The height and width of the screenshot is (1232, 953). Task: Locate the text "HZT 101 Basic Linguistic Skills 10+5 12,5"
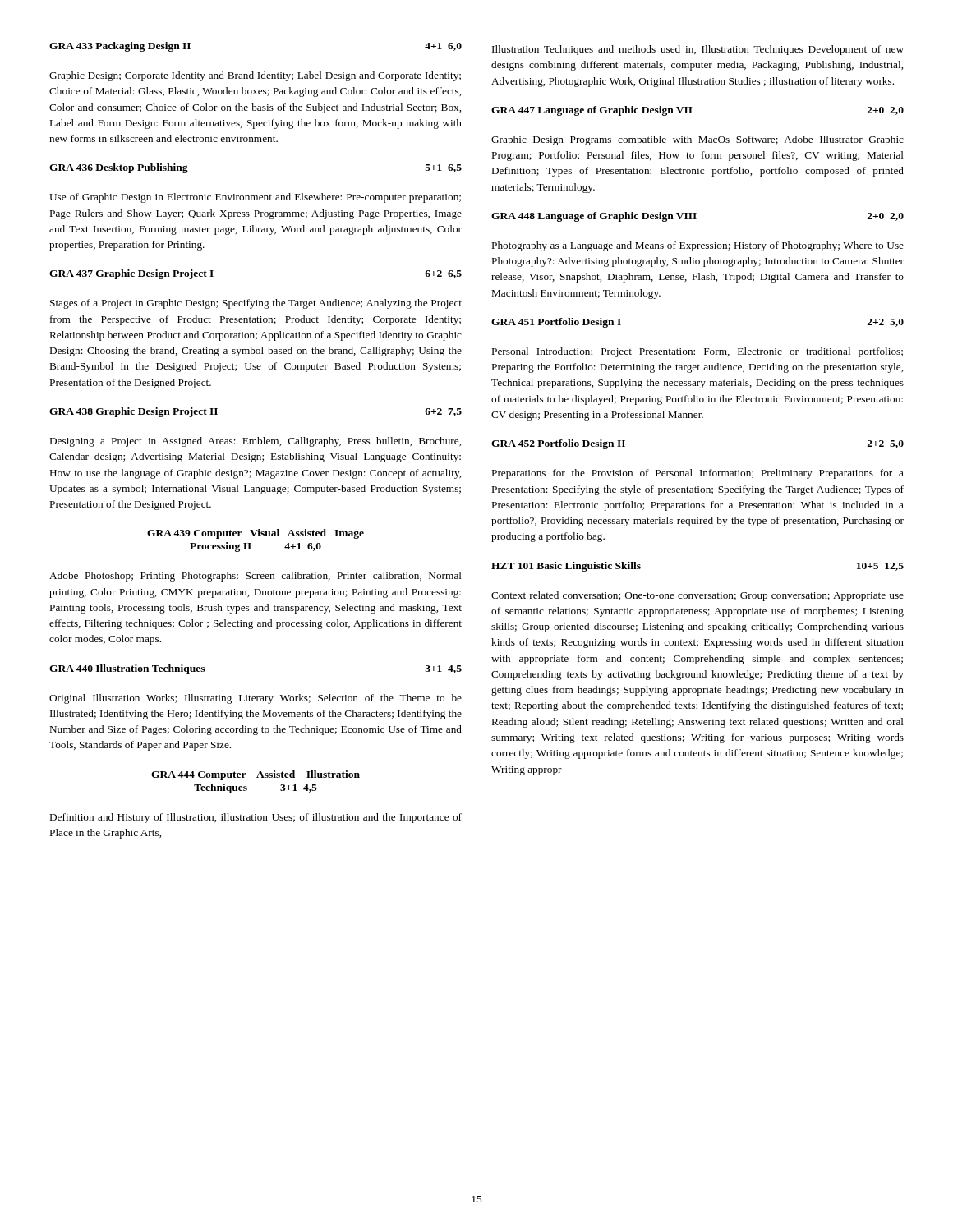[x=567, y=566]
